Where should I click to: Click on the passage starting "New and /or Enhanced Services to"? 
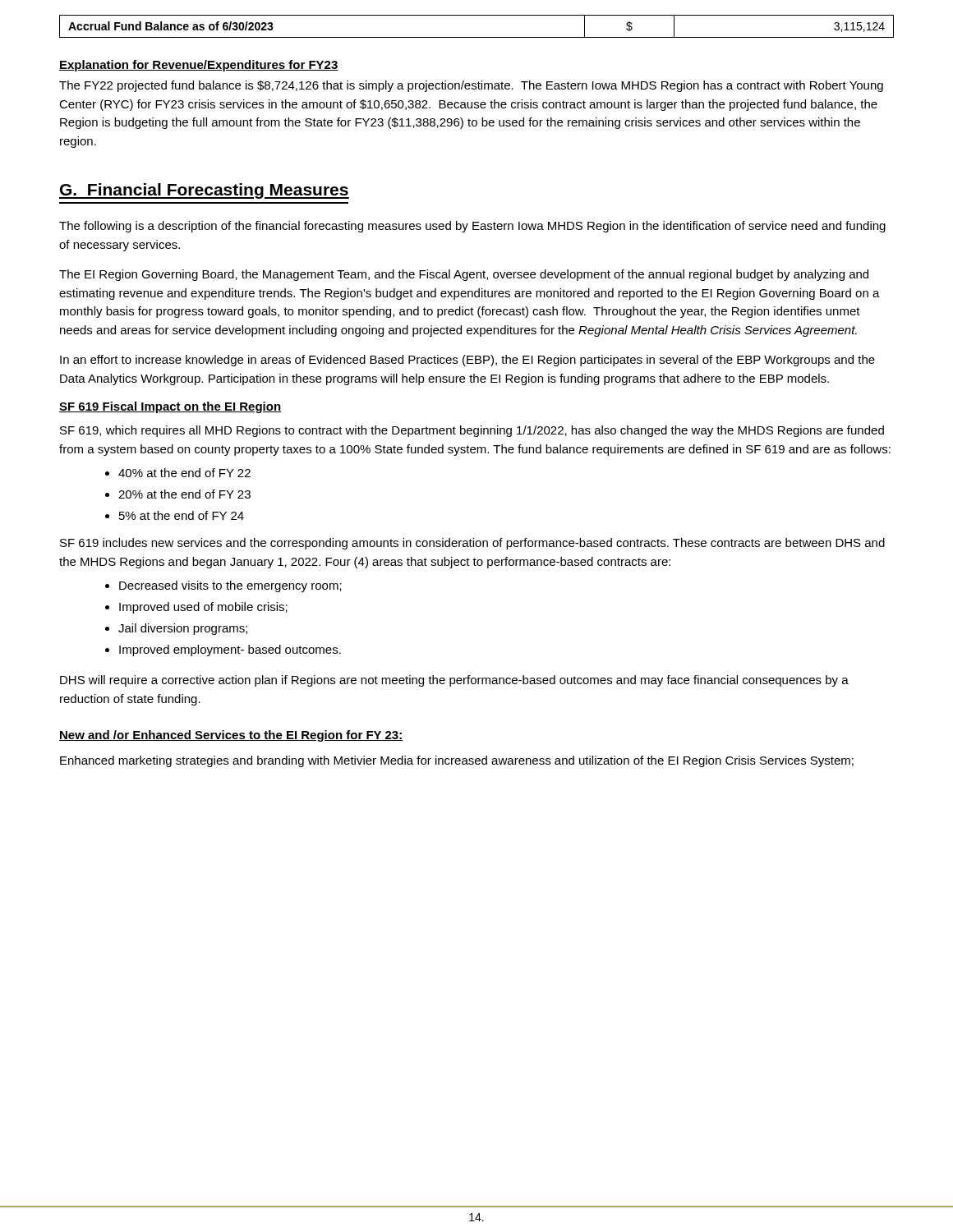[x=231, y=735]
